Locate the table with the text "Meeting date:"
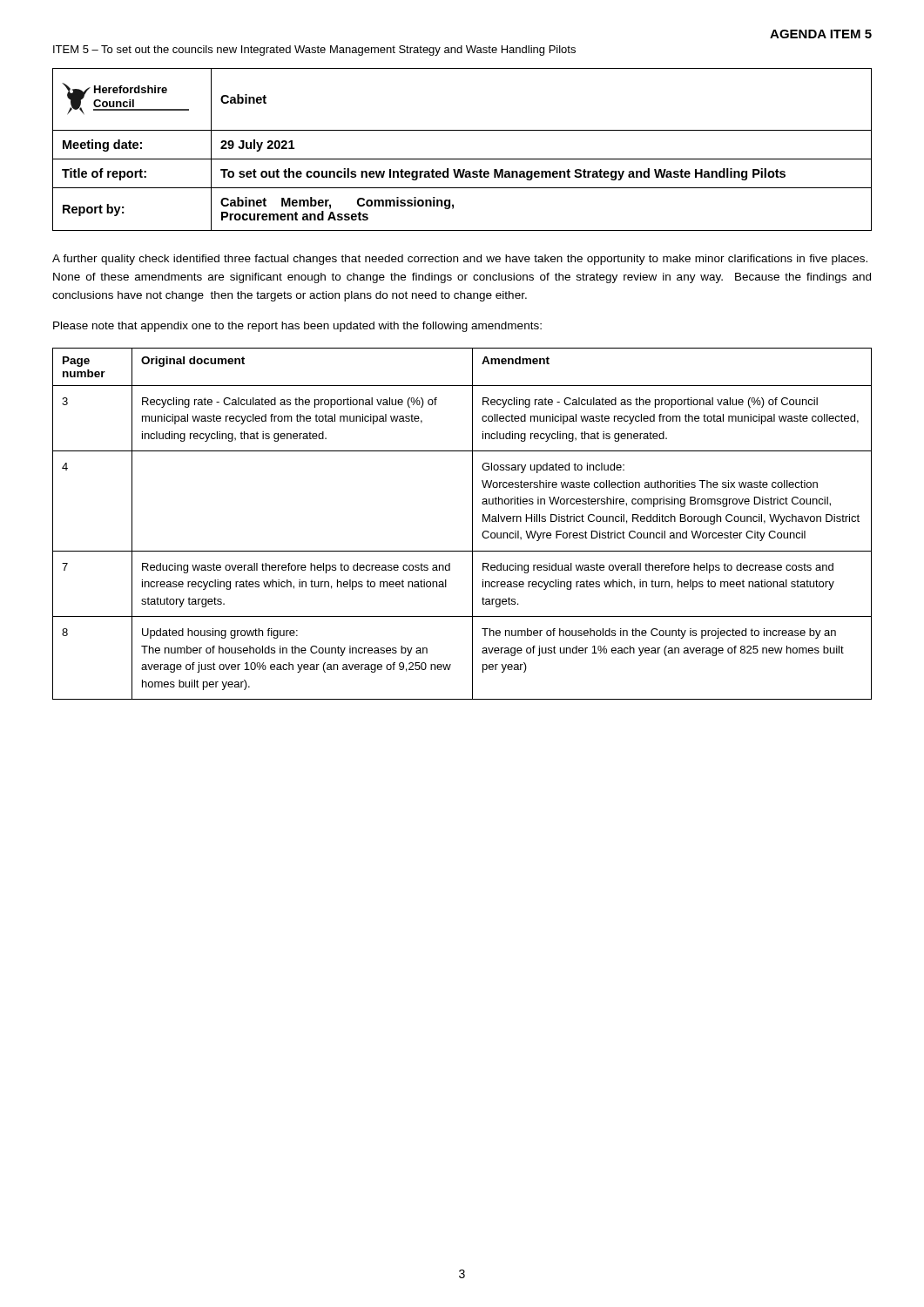This screenshot has width=924, height=1307. pyautogui.click(x=462, y=149)
